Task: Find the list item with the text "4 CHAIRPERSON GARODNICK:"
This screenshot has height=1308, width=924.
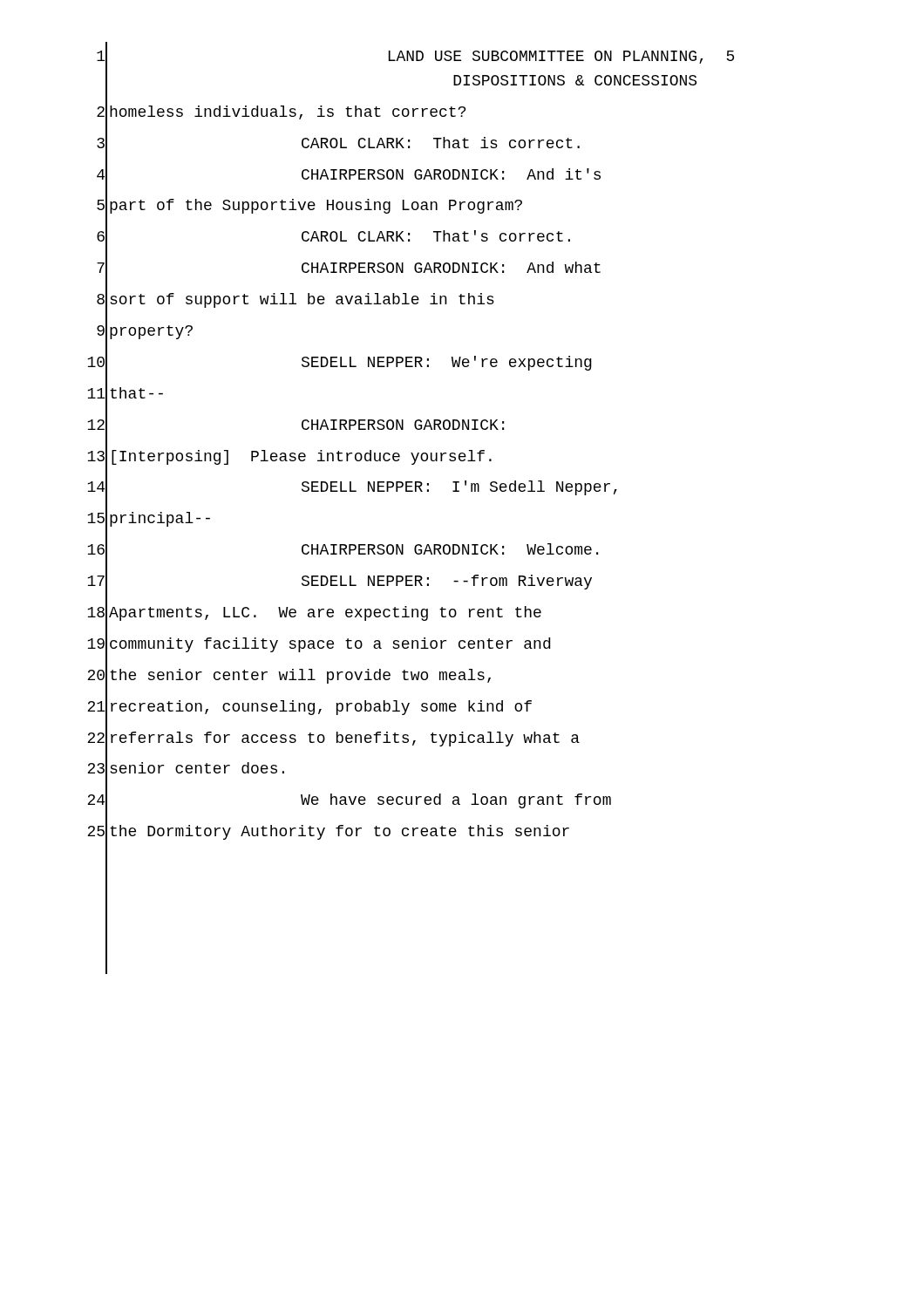Action: pyautogui.click(x=462, y=176)
